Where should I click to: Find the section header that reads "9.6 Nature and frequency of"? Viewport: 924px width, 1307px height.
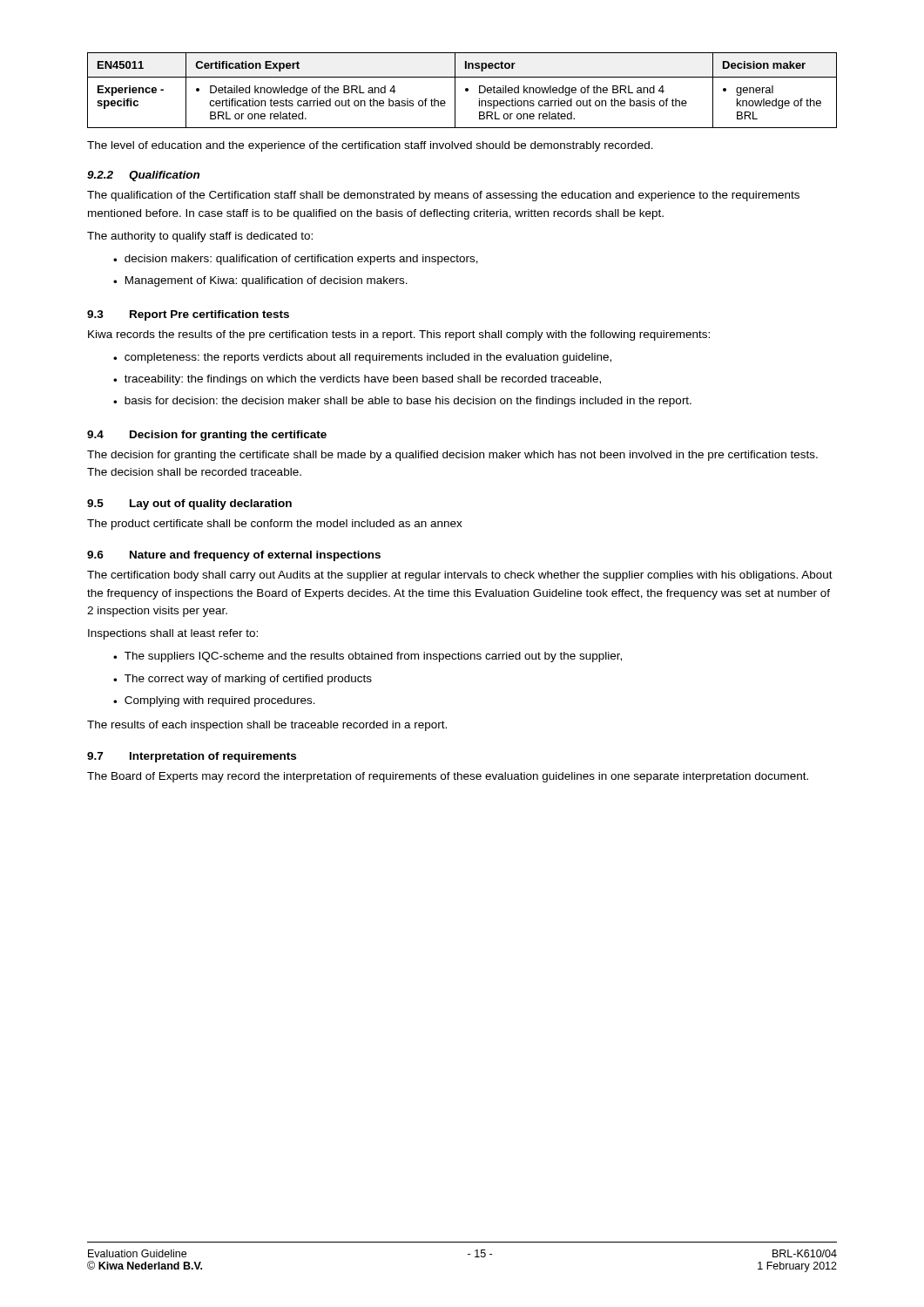pos(234,555)
